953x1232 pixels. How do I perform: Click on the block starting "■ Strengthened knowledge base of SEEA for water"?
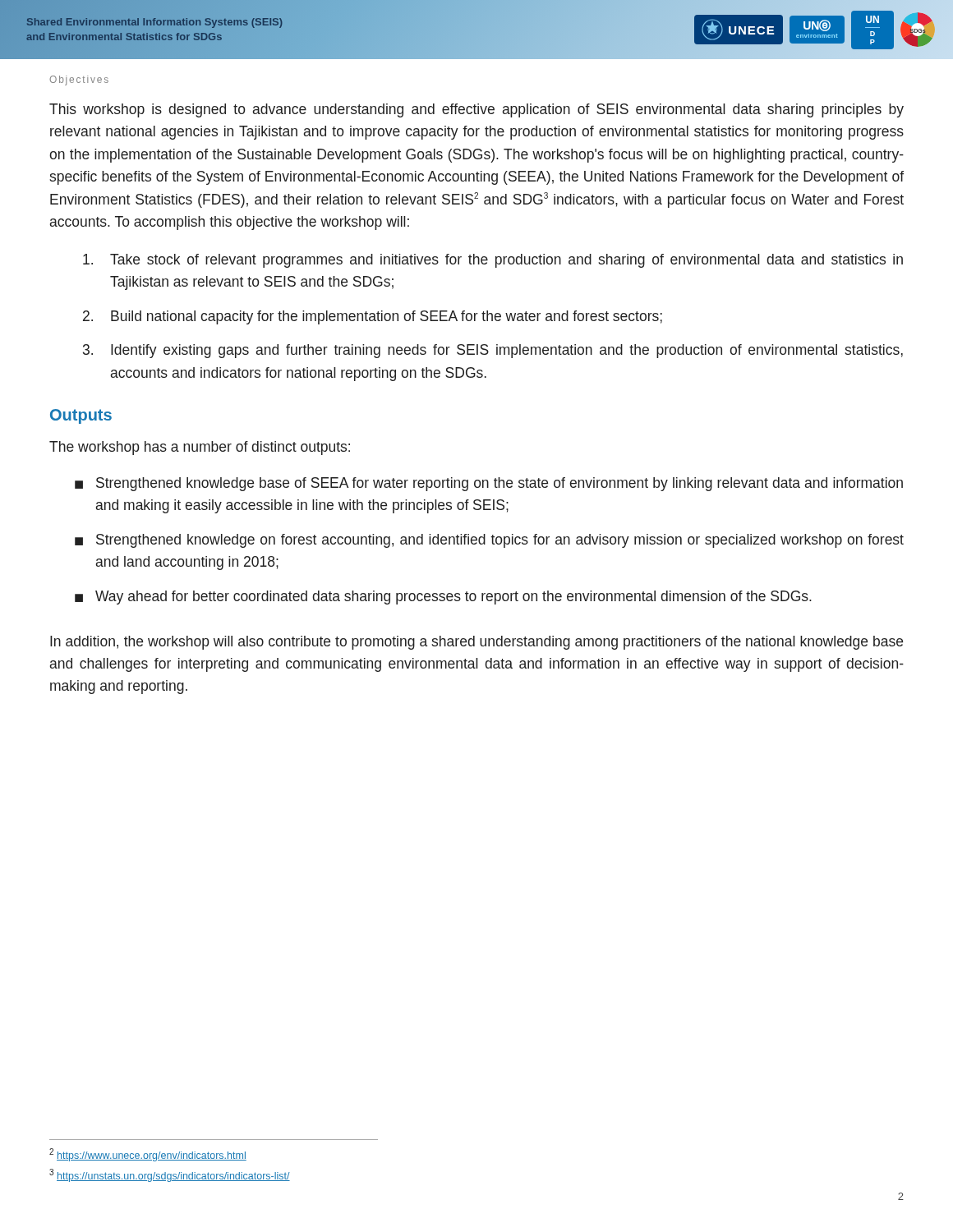coord(489,495)
